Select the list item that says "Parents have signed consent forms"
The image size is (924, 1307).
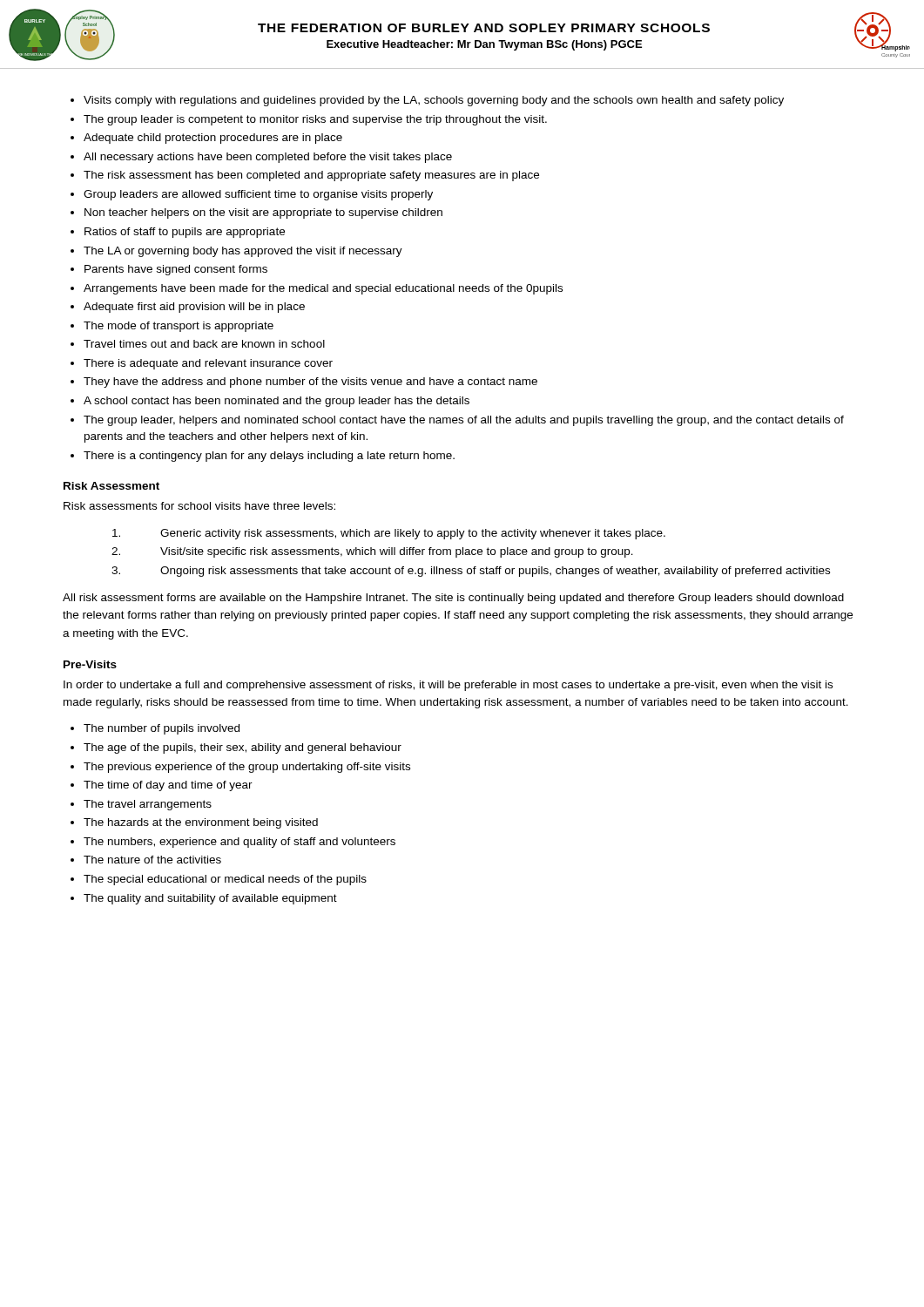point(176,269)
